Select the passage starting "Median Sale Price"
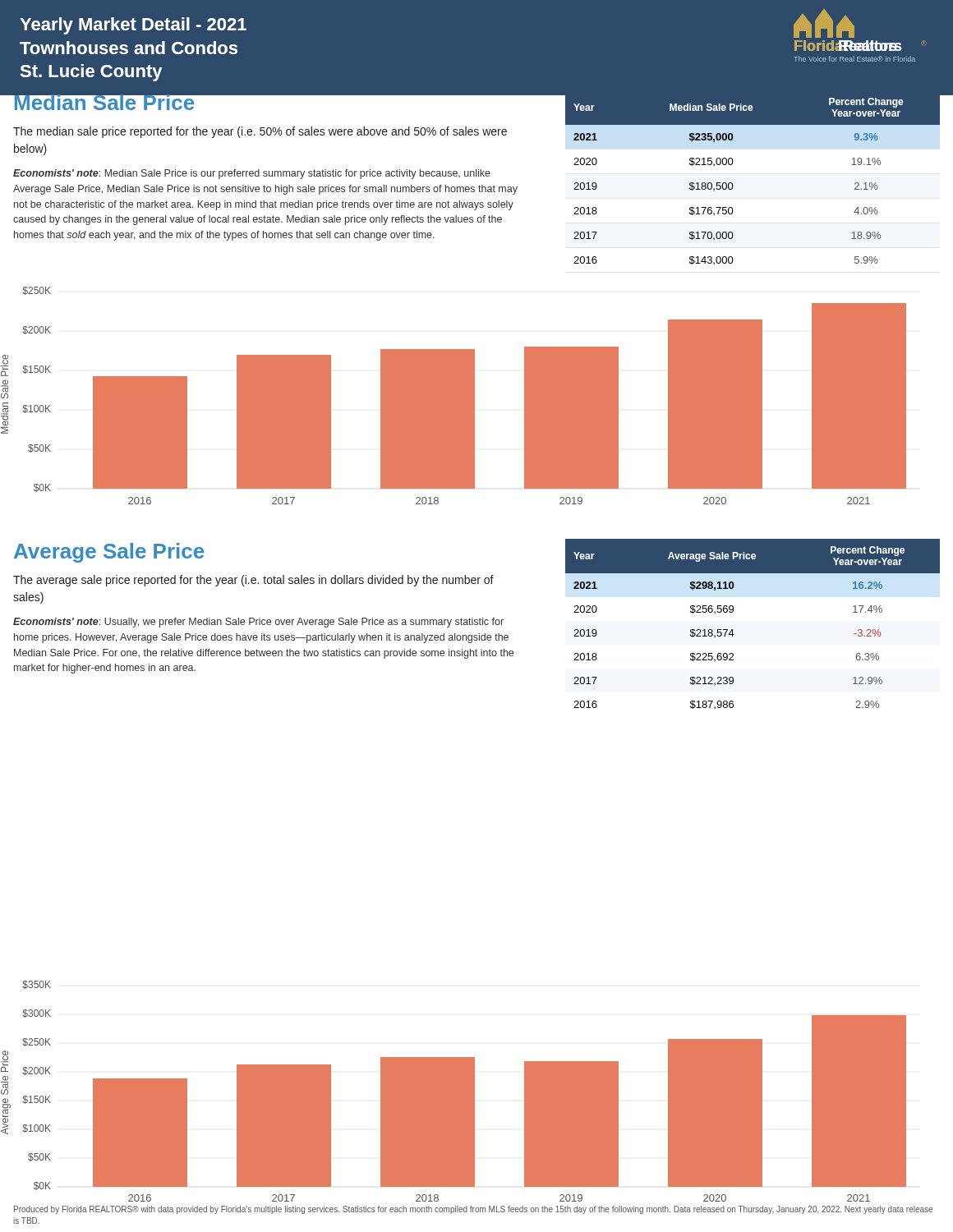This screenshot has width=953, height=1232. pyautogui.click(x=104, y=103)
